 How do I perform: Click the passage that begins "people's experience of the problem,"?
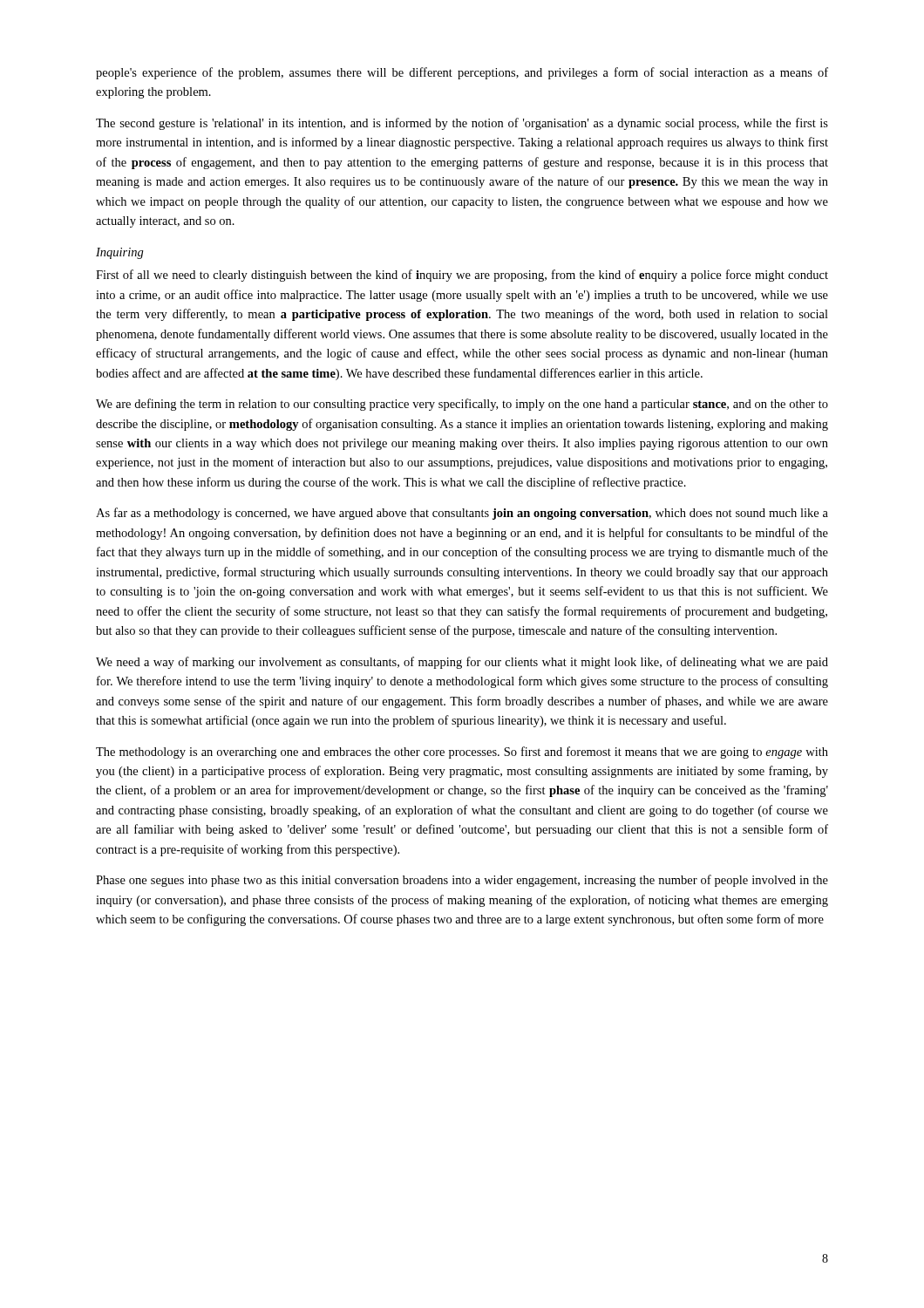(462, 82)
